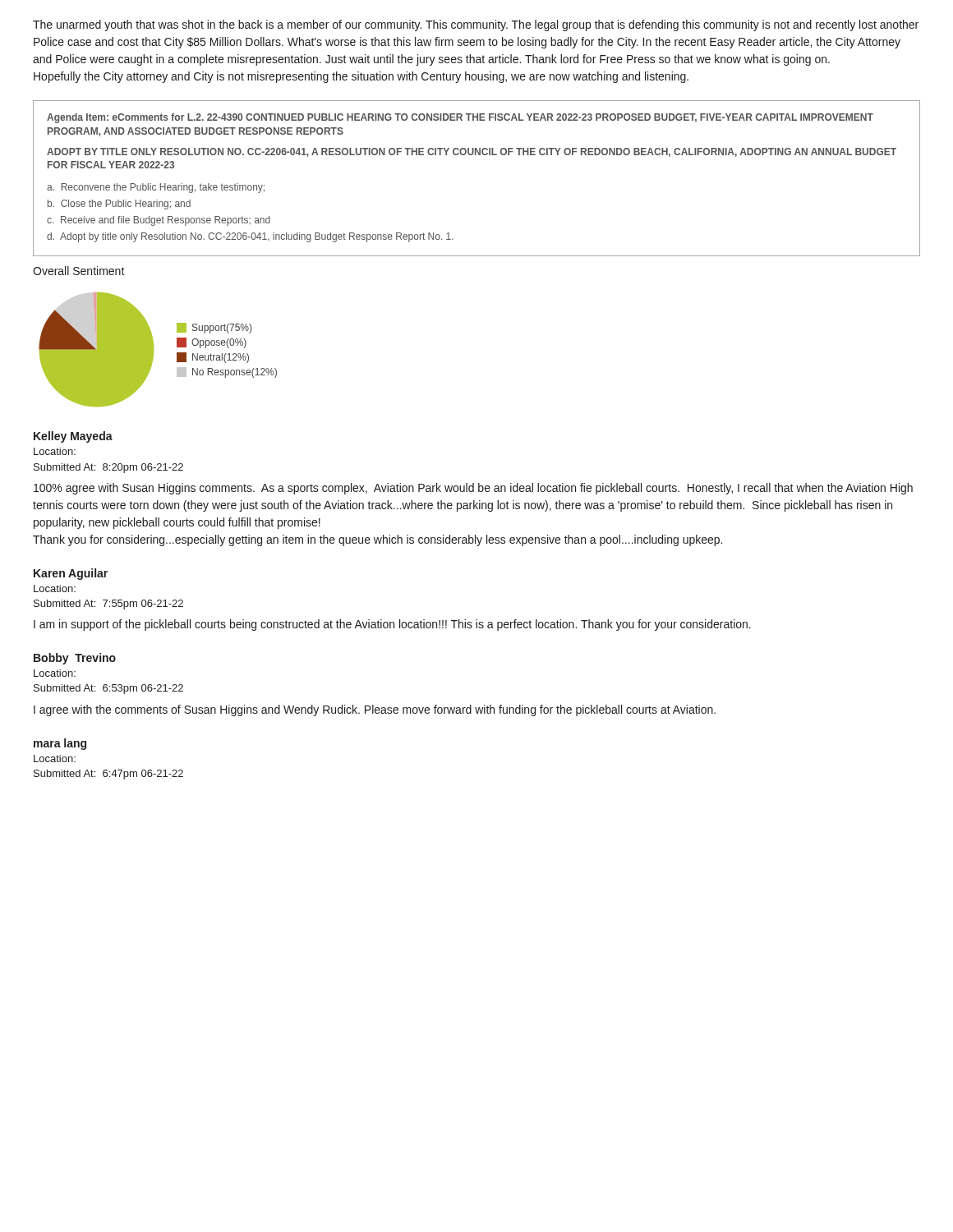Where is the passage that starts "Bobby Trevino Location:Submitted At: 6:53pm 06-21-22 I agree"?
This screenshot has width=953, height=1232.
click(75, 659)
